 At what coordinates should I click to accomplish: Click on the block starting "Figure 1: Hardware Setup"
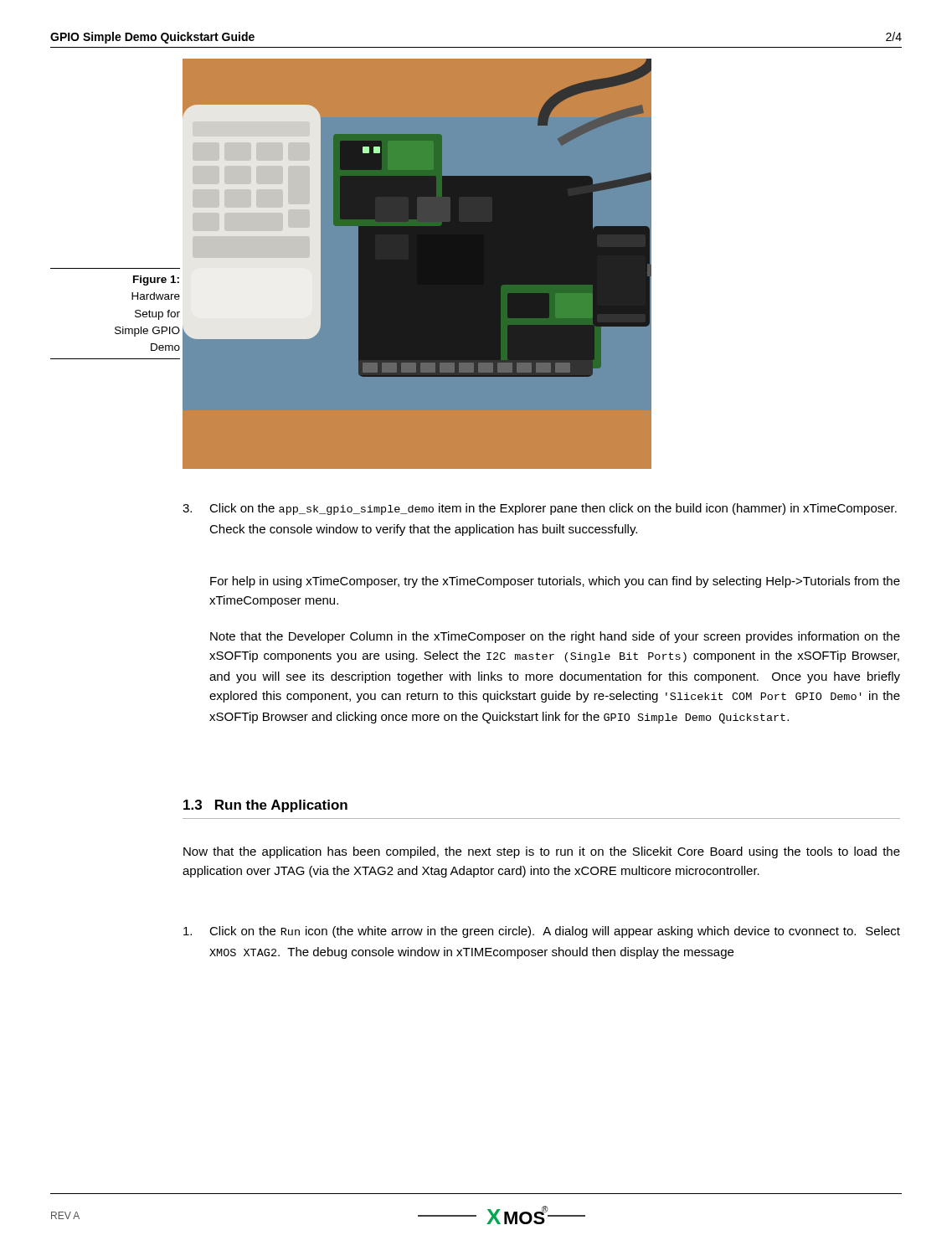[x=156, y=281]
